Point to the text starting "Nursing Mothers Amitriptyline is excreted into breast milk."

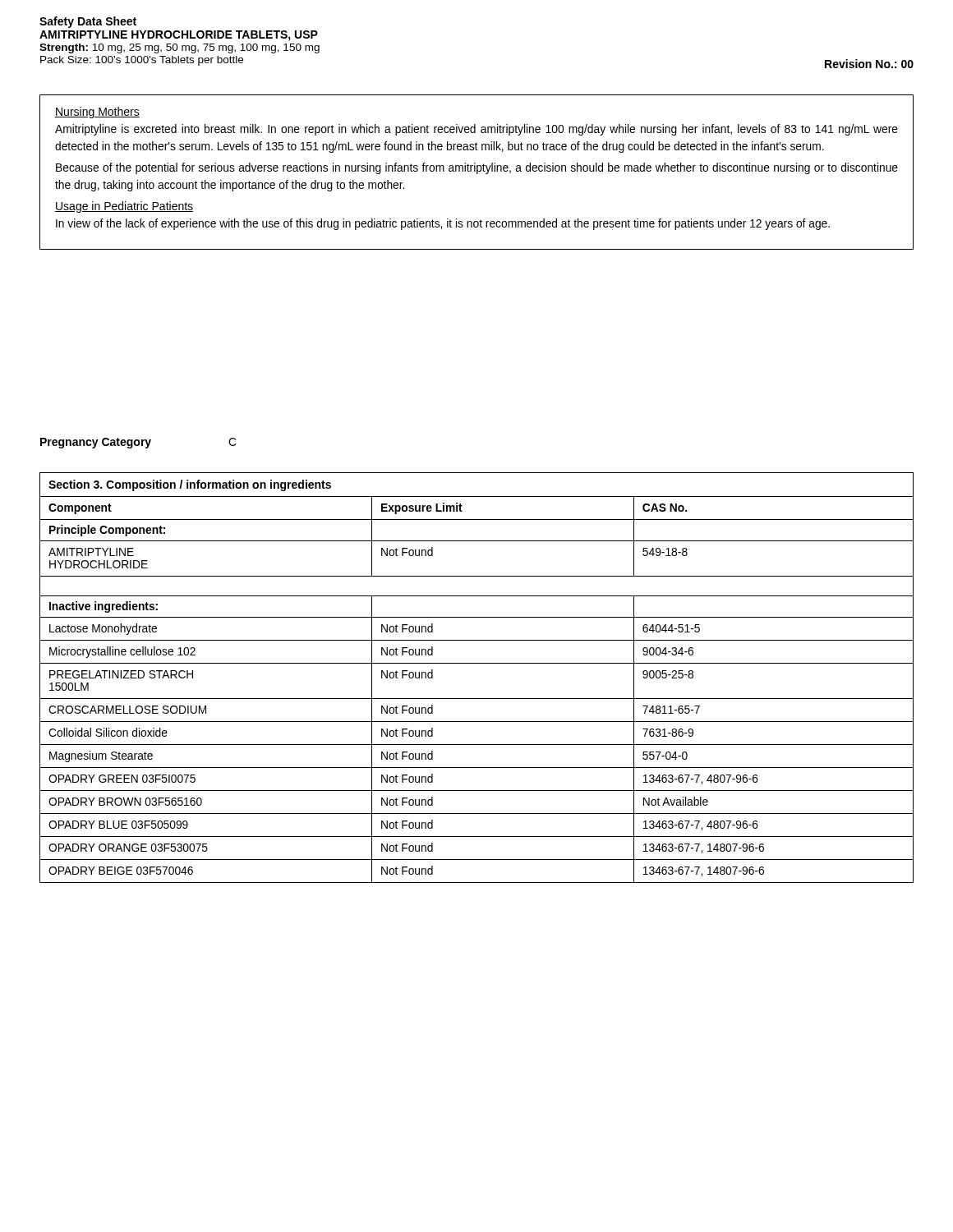476,169
